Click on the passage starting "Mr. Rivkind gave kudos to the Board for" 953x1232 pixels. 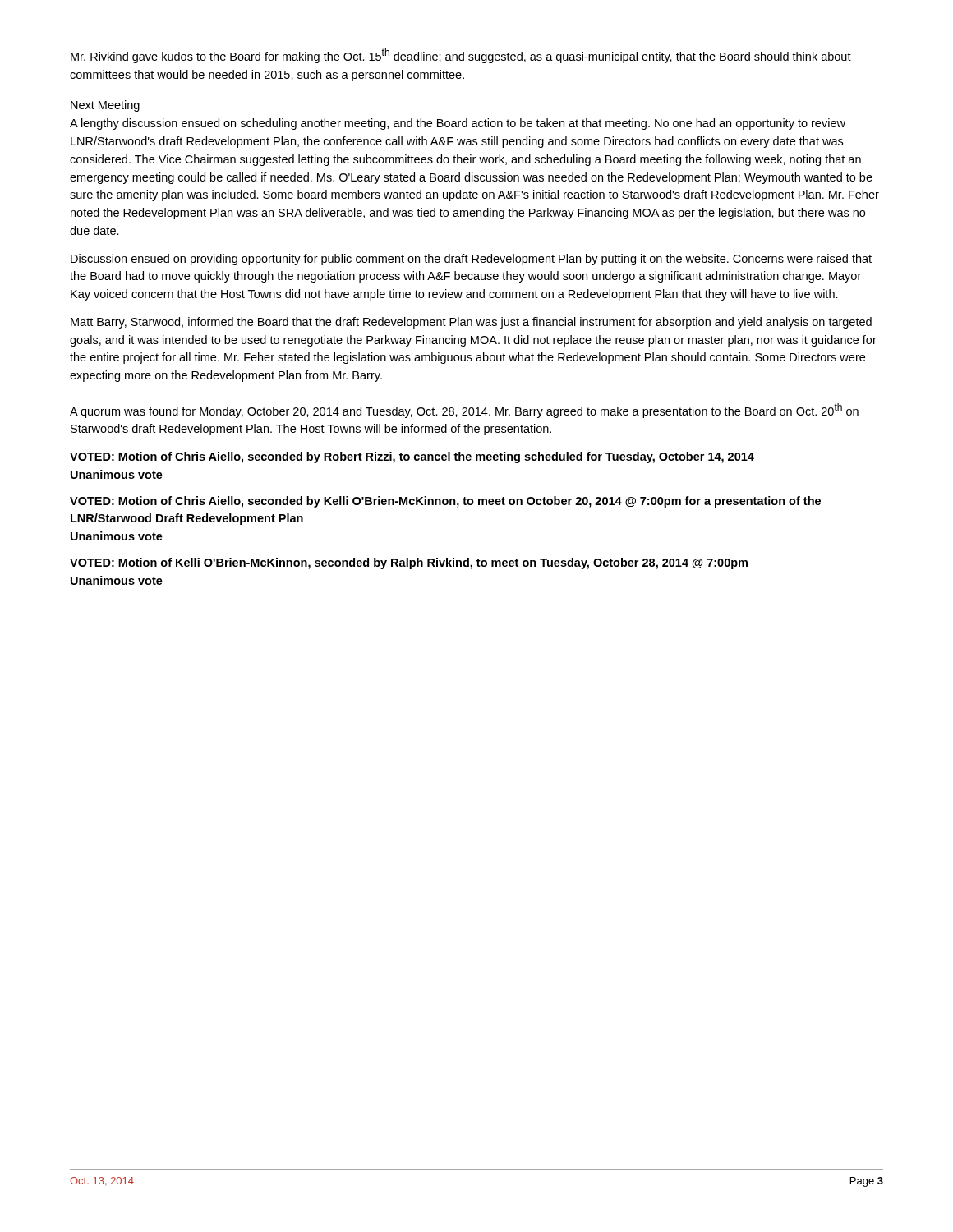460,64
